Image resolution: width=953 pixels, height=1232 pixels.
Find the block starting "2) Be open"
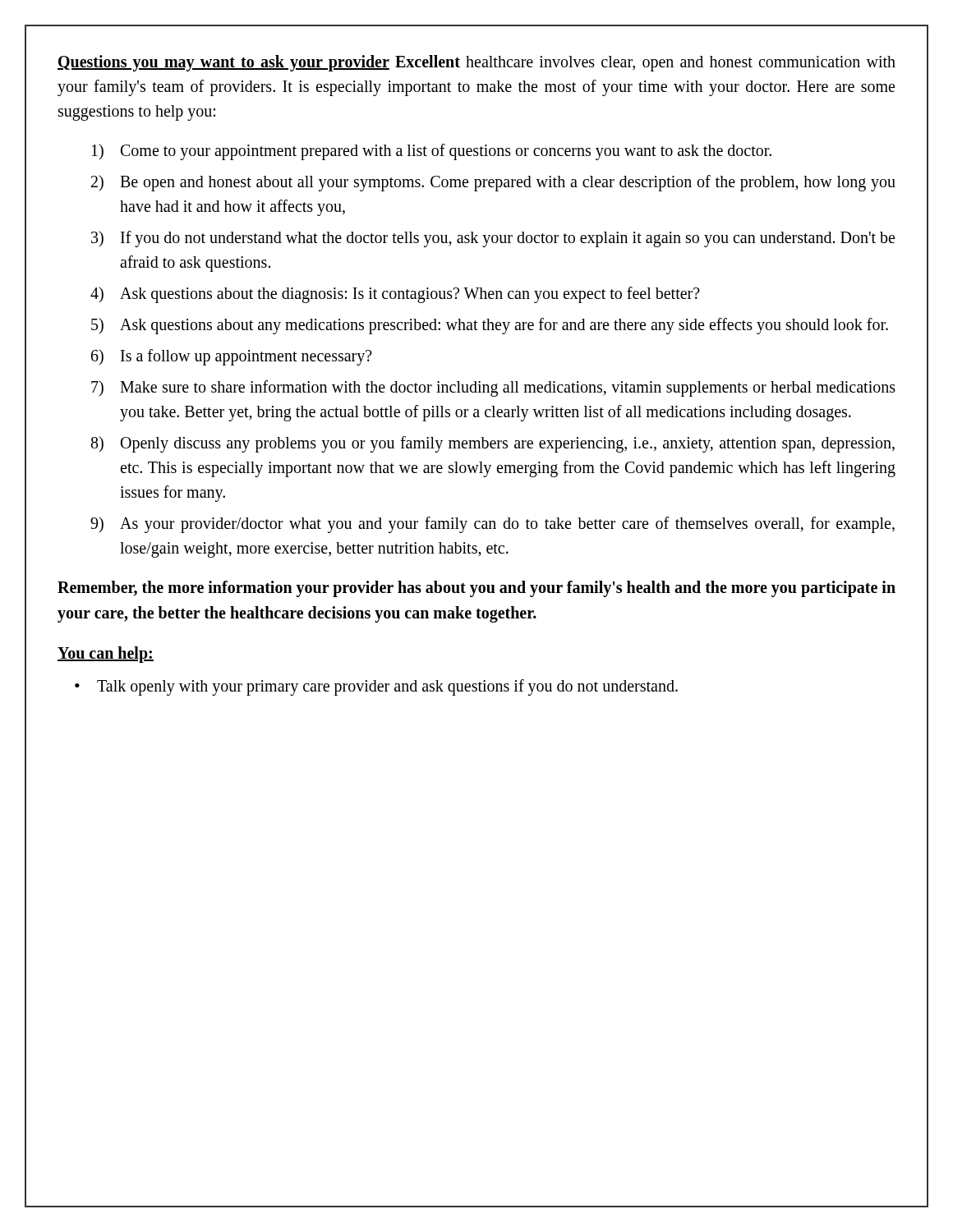click(x=493, y=194)
